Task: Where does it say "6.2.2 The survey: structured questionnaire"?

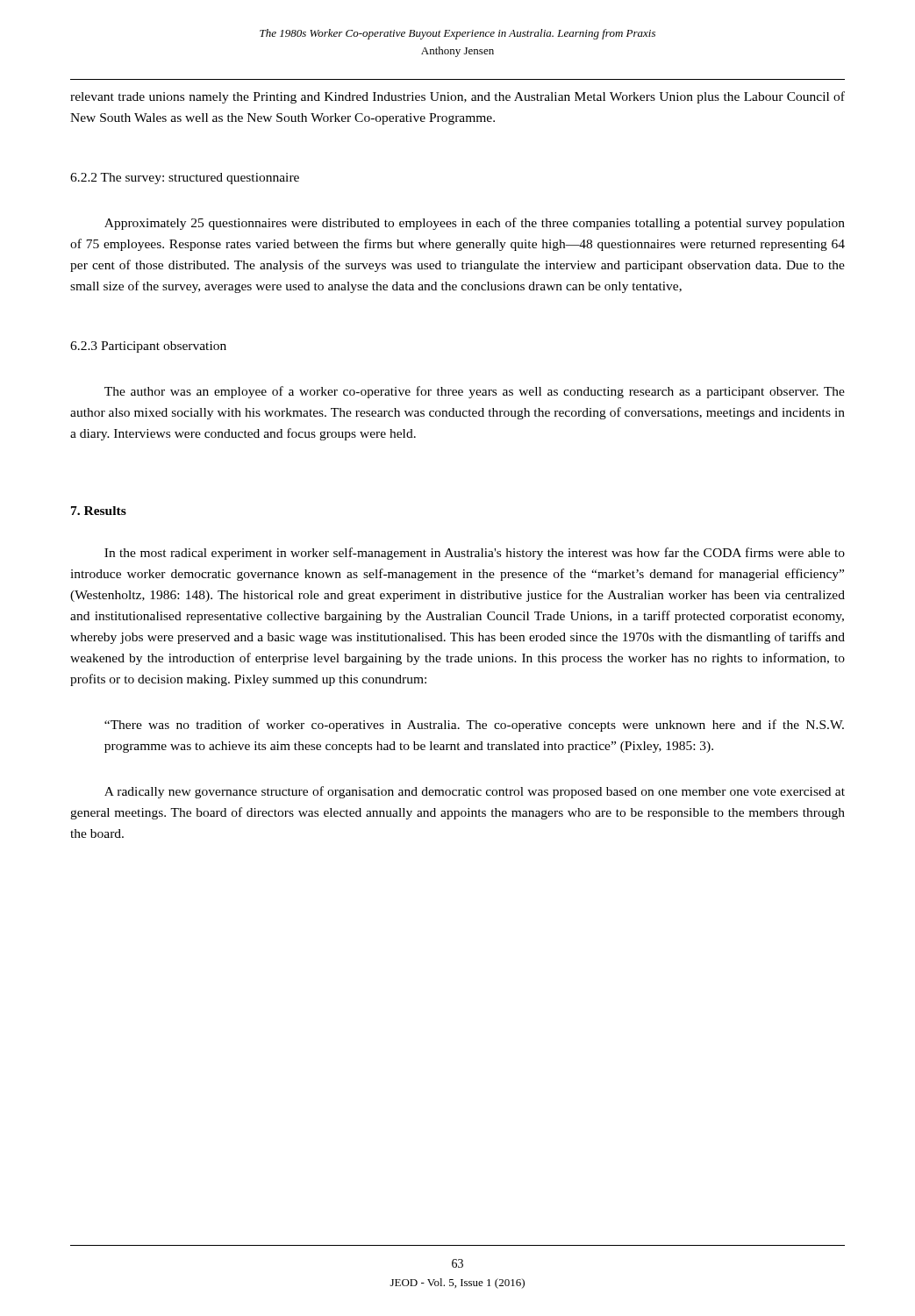Action: [x=185, y=177]
